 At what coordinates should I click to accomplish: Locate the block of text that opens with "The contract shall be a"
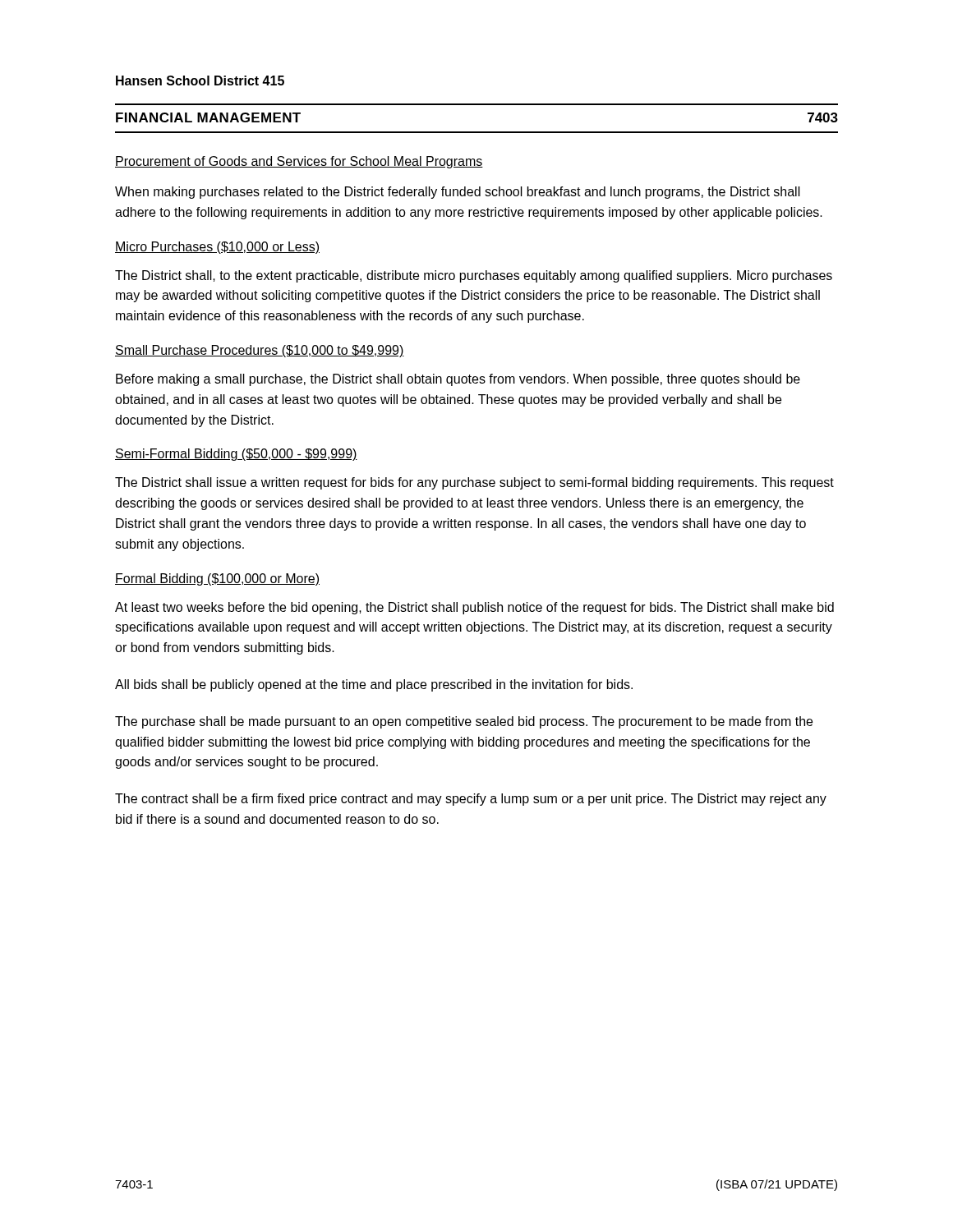click(471, 809)
